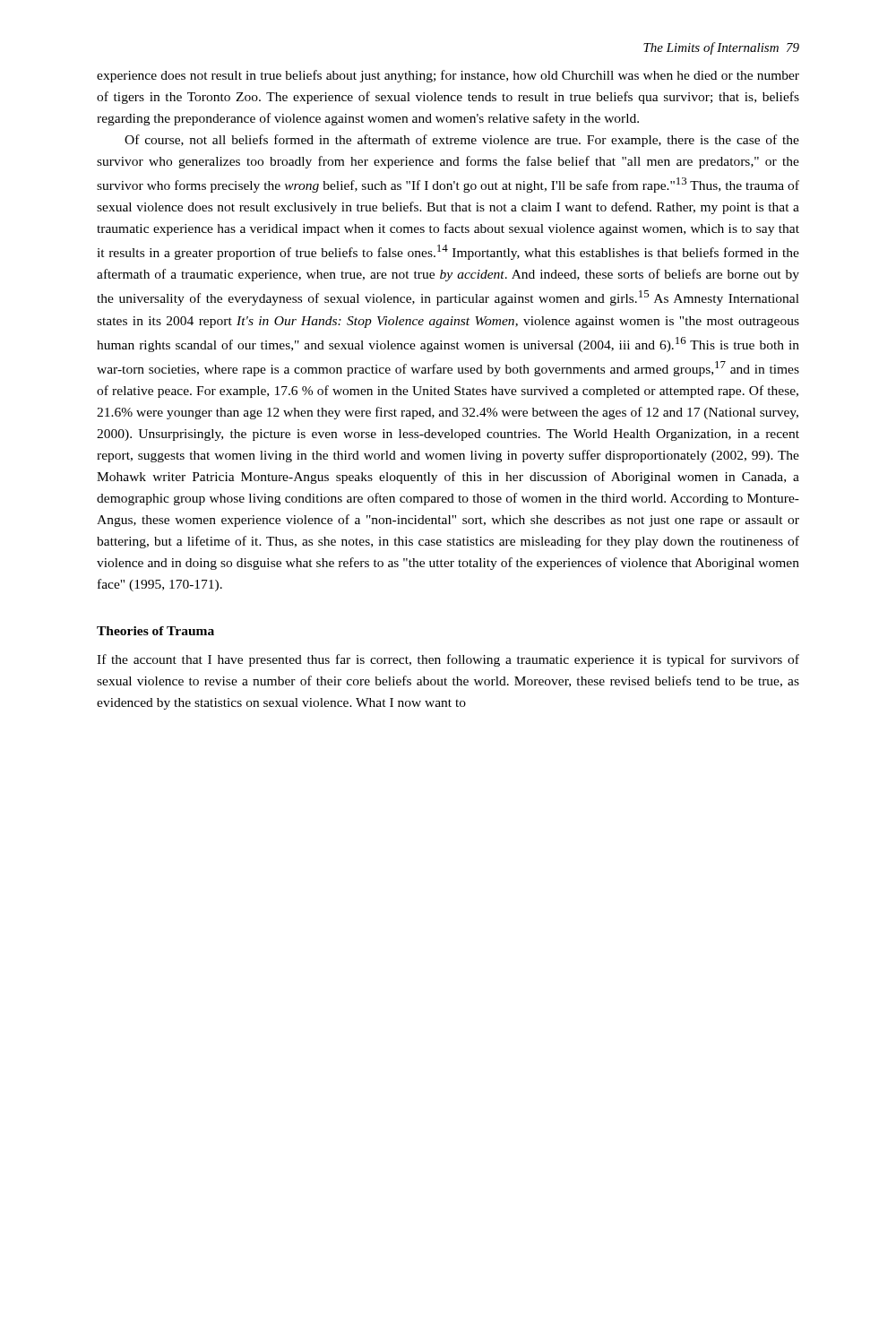Select the text block that says "If the account that"

point(448,681)
